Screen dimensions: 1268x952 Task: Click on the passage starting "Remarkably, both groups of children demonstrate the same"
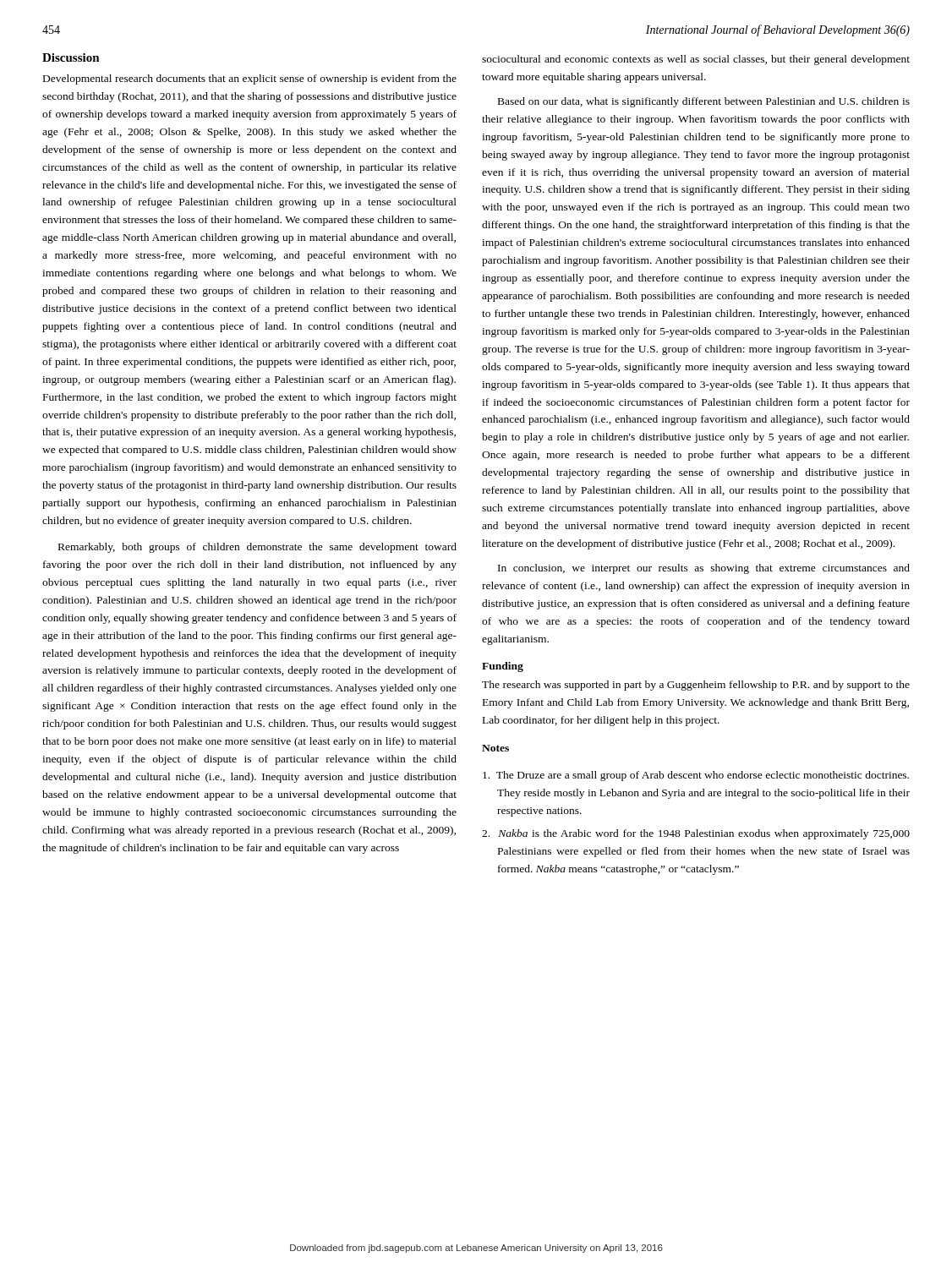click(249, 698)
